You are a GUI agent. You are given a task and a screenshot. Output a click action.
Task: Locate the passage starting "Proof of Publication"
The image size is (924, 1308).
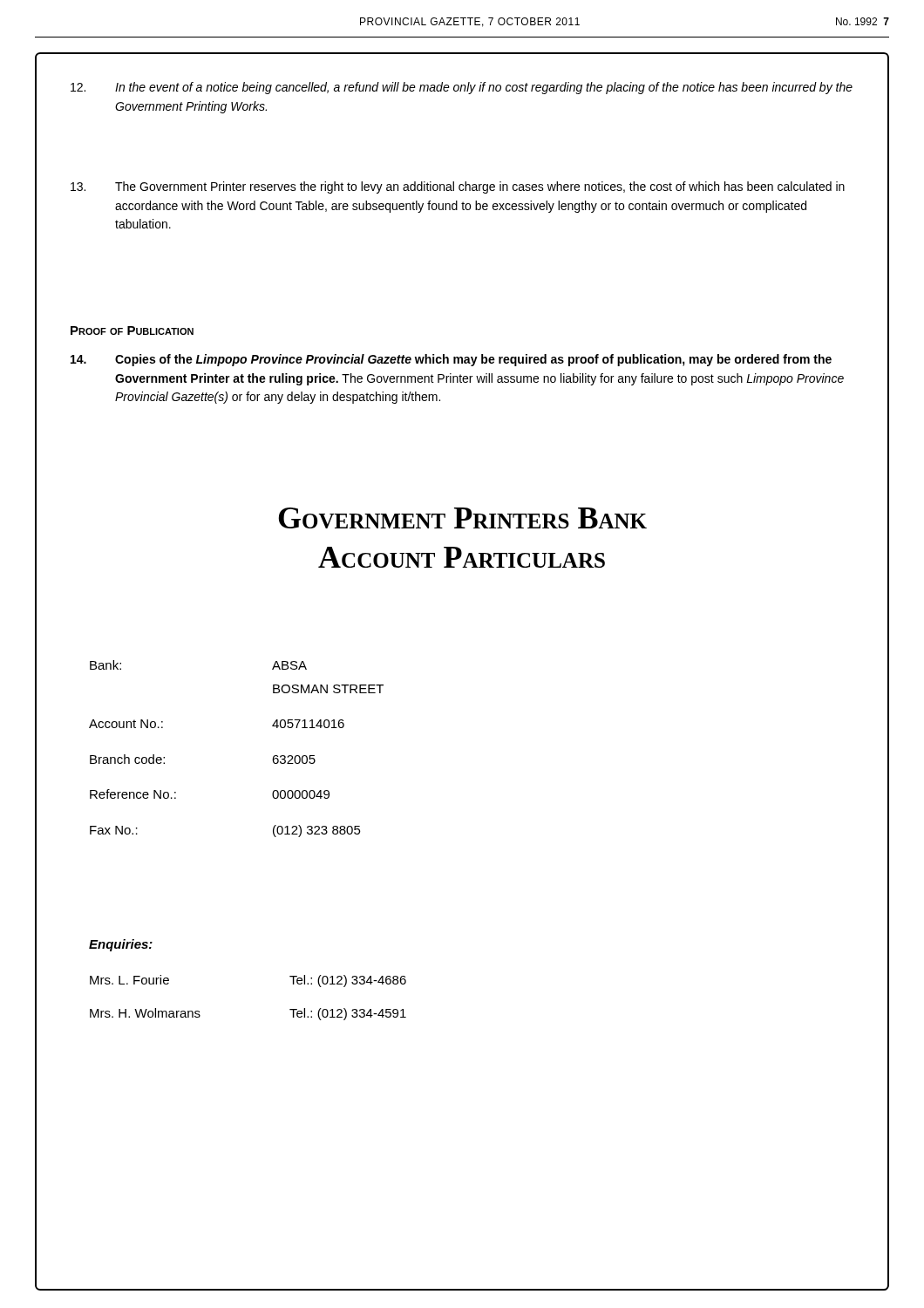[x=132, y=330]
